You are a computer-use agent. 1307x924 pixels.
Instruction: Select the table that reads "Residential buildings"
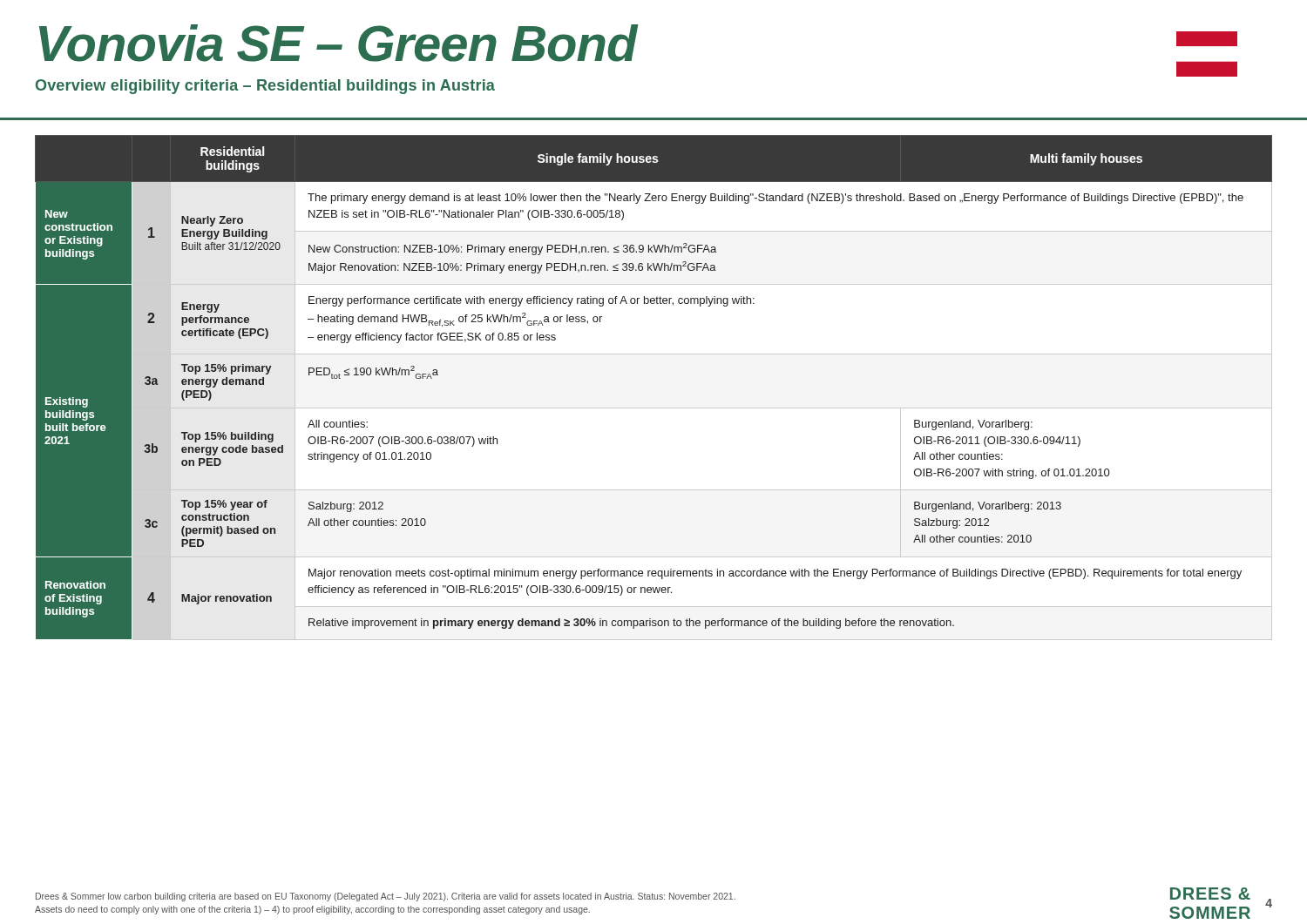coord(654,387)
